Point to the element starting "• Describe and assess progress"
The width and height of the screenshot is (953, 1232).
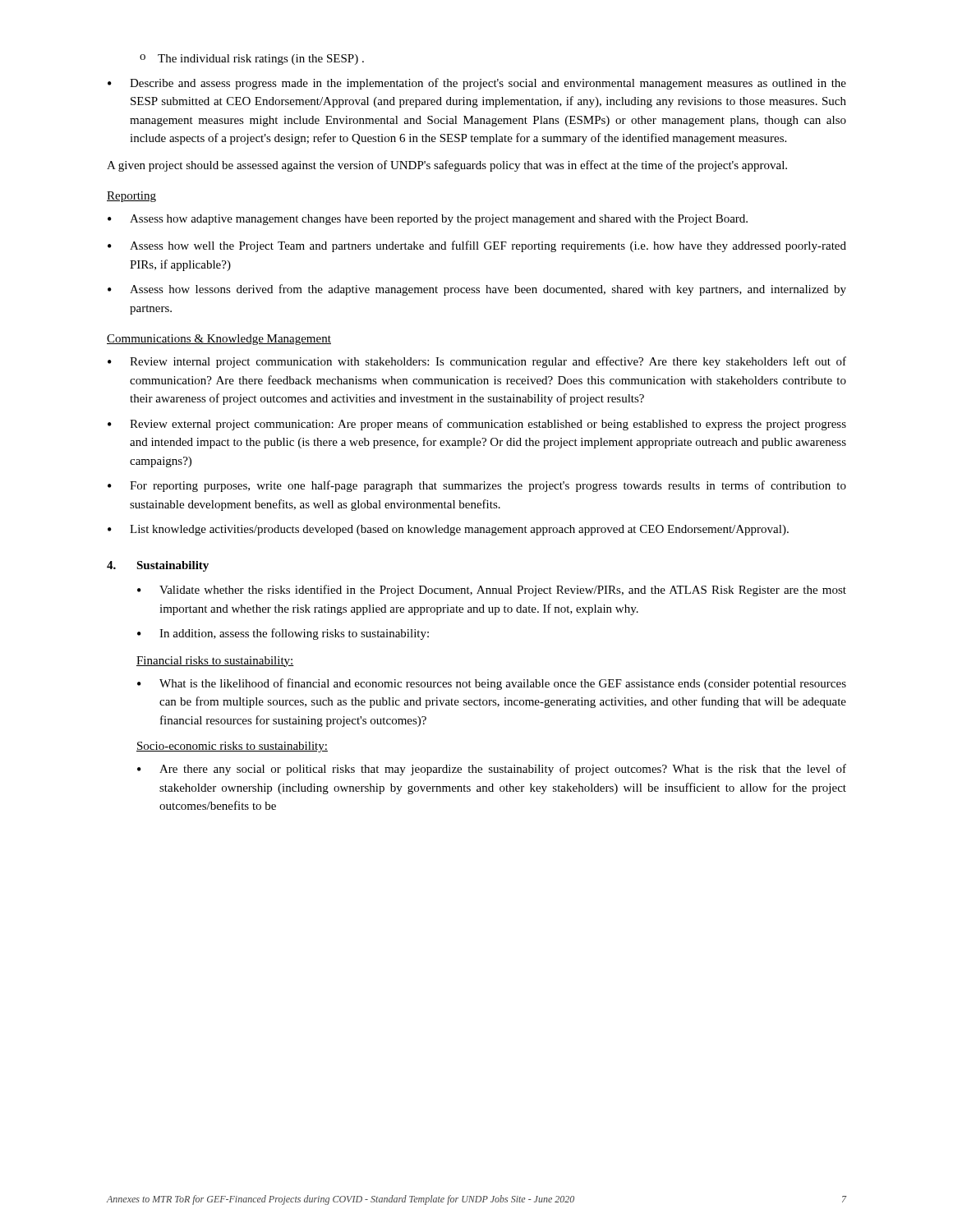(476, 111)
